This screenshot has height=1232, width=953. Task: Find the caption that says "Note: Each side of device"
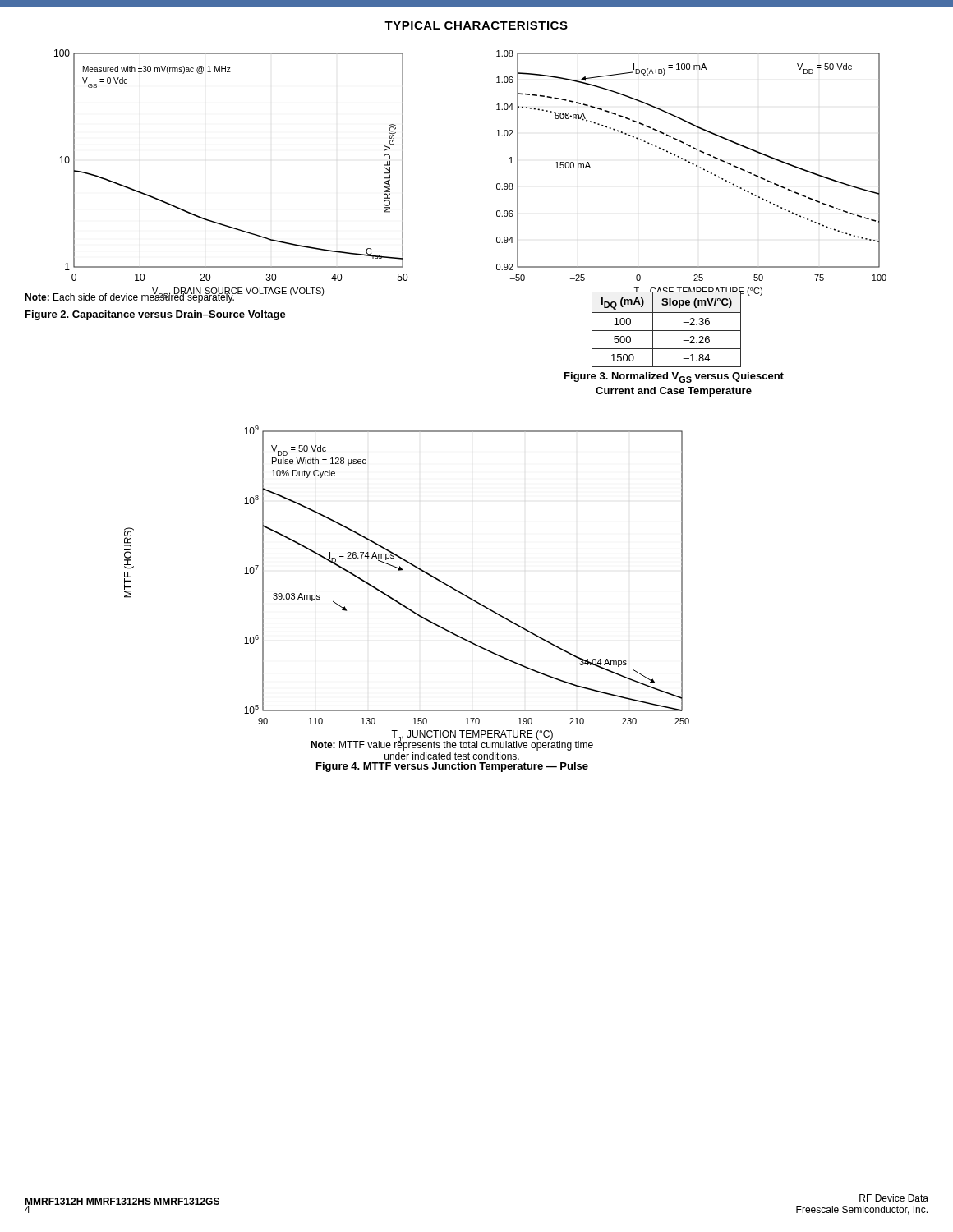tap(130, 297)
